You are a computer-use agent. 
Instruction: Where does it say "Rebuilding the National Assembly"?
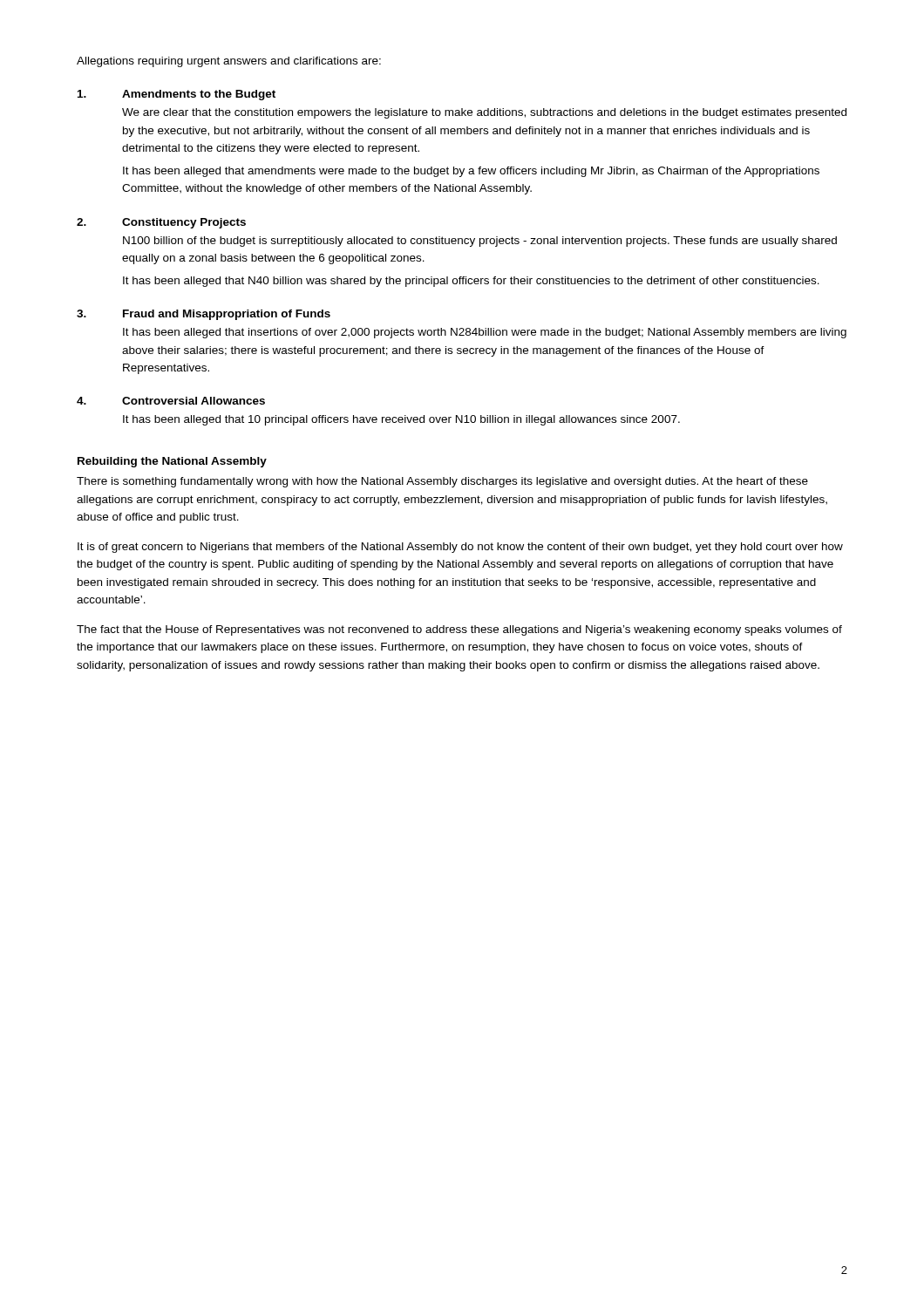pos(172,461)
